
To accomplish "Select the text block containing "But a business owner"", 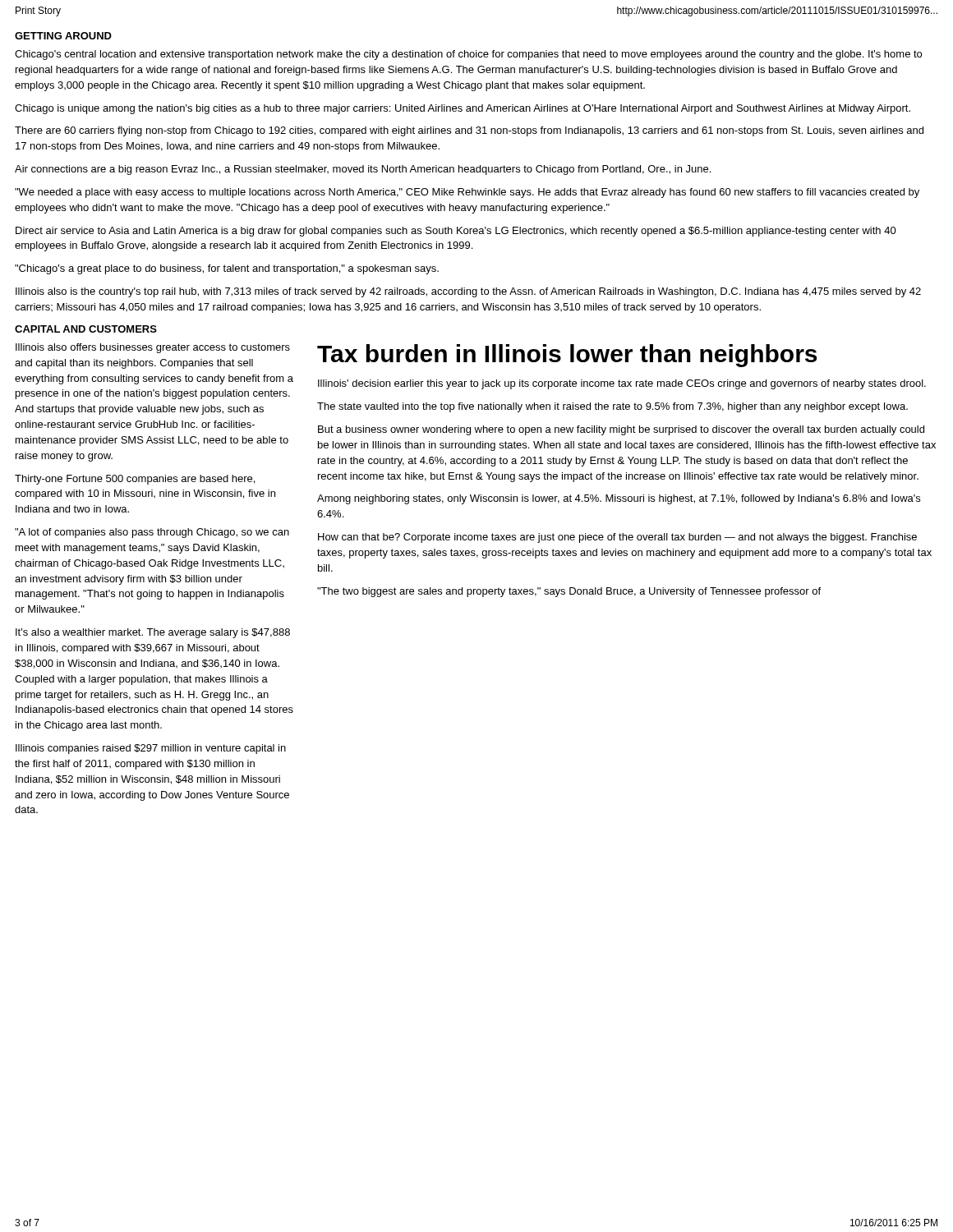I will 627,452.
